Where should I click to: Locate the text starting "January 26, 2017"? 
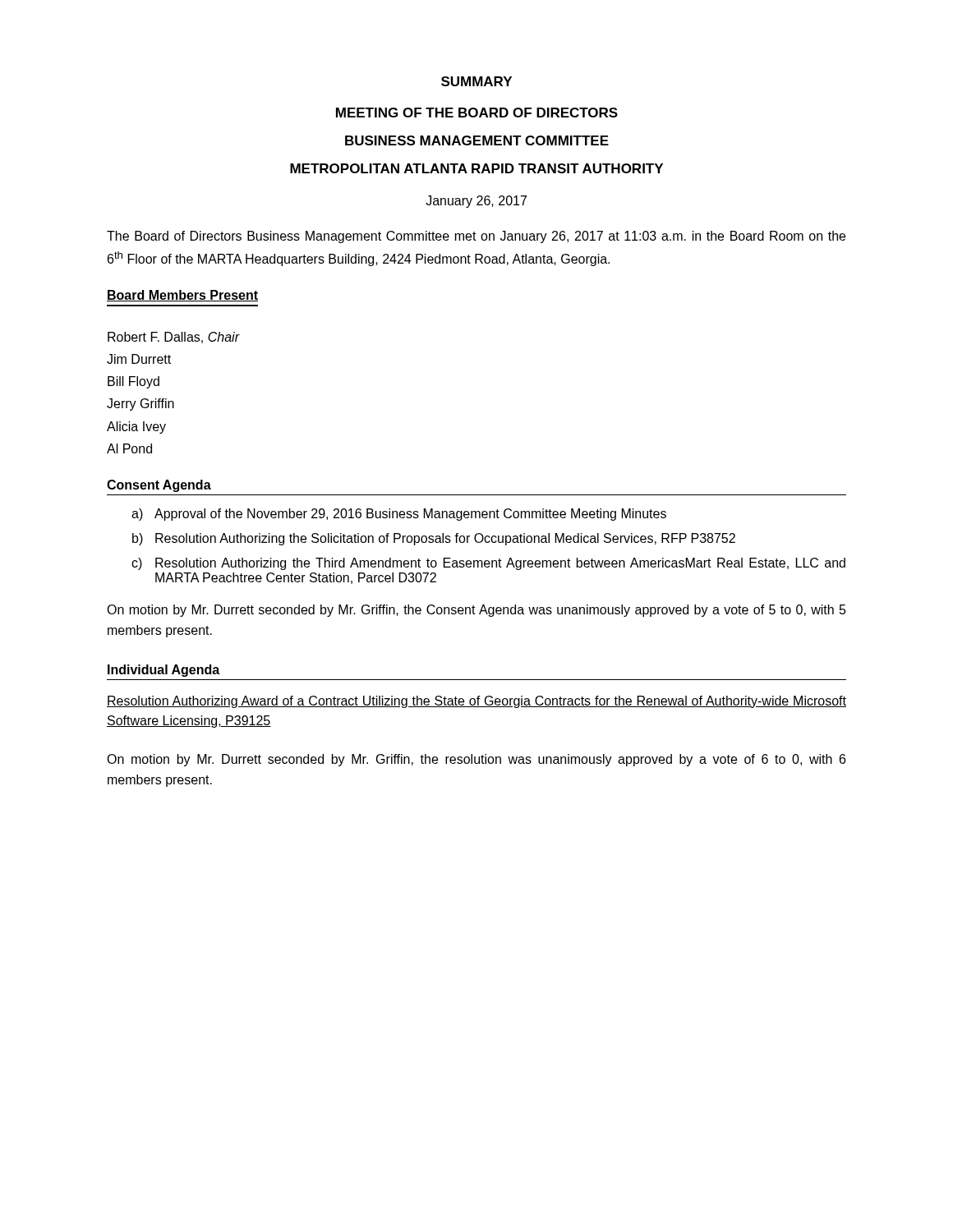476,201
